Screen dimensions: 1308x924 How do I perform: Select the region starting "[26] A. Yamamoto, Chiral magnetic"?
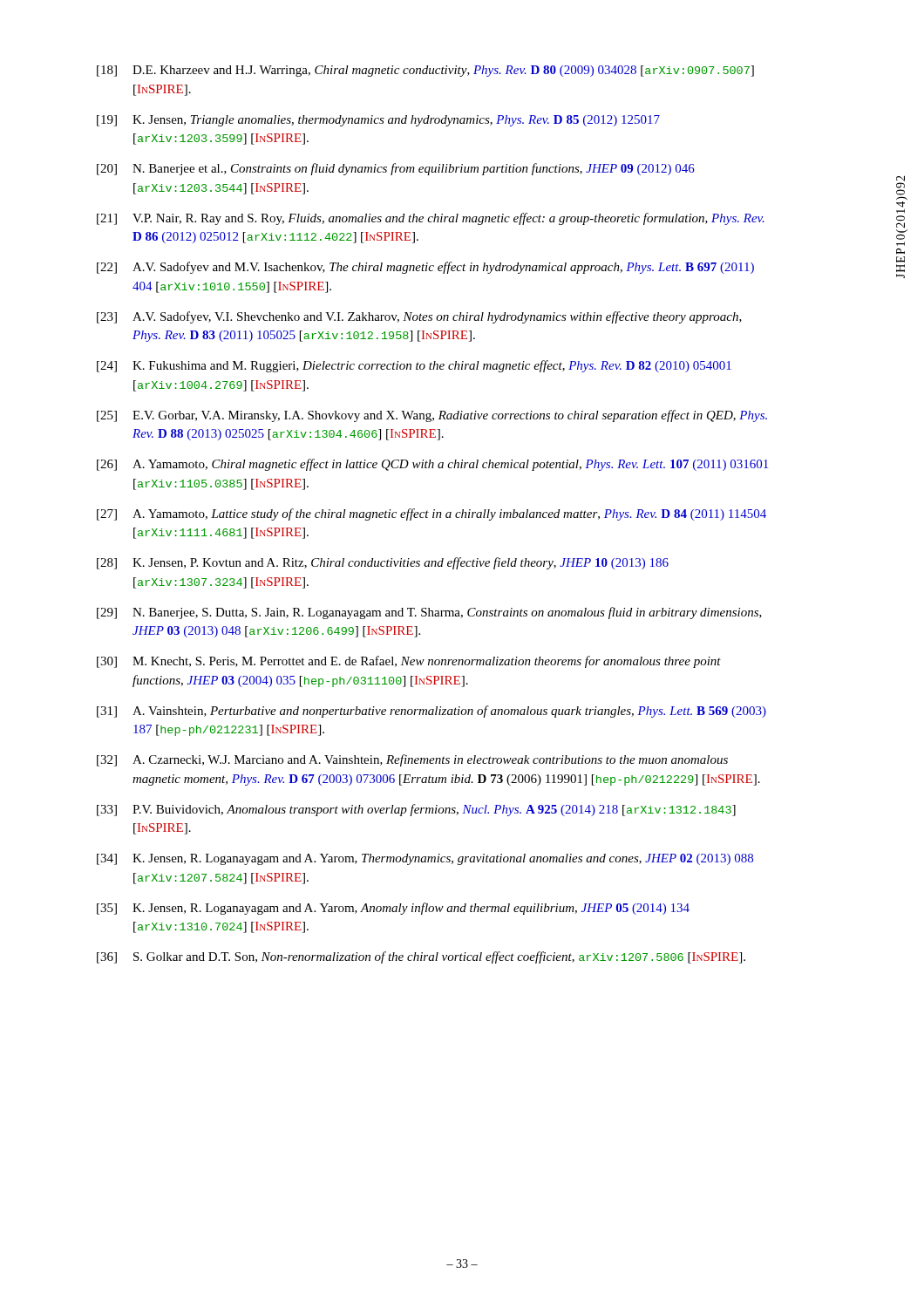coord(434,474)
